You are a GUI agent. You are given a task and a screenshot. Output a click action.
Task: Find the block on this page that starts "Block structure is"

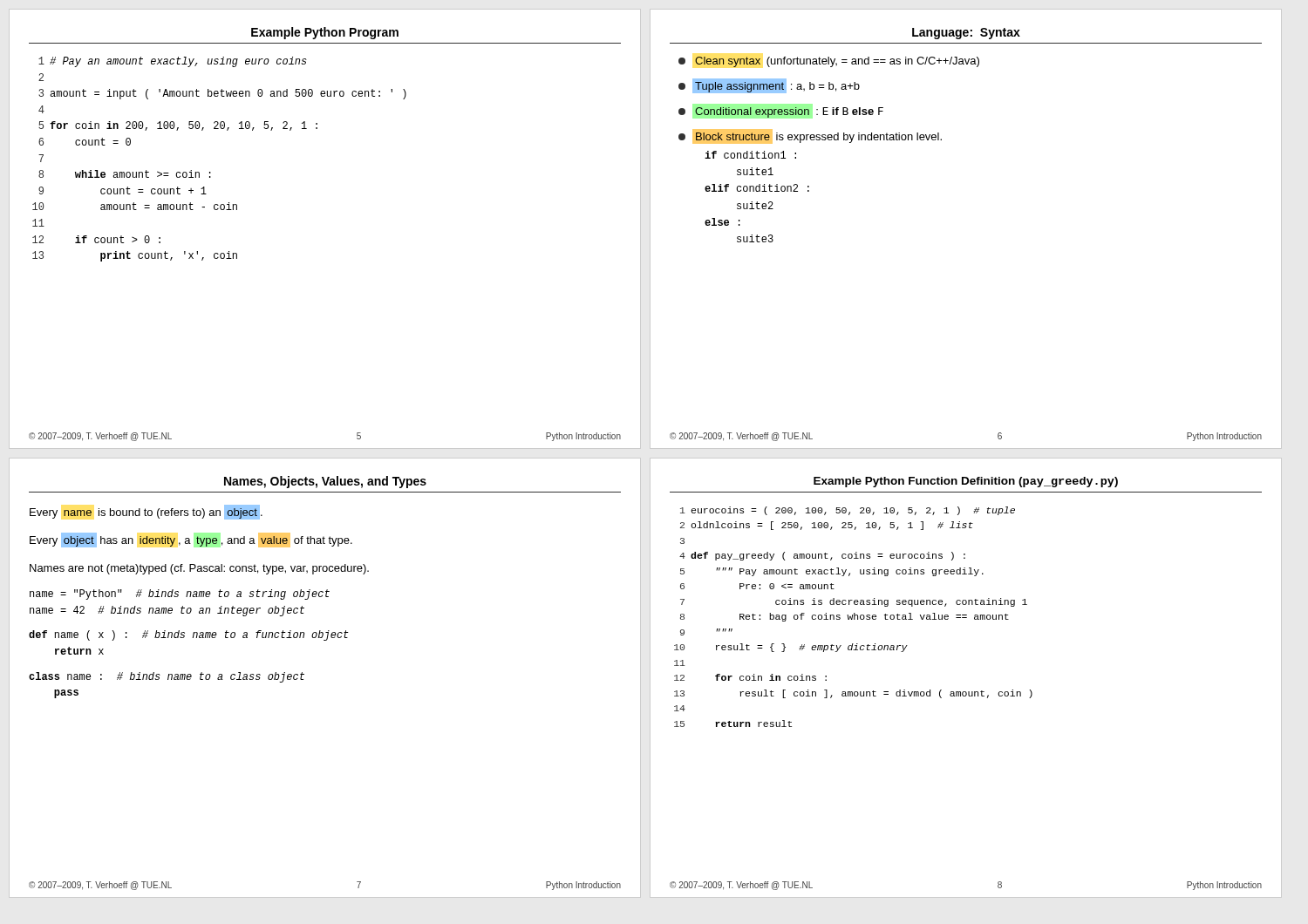[810, 138]
